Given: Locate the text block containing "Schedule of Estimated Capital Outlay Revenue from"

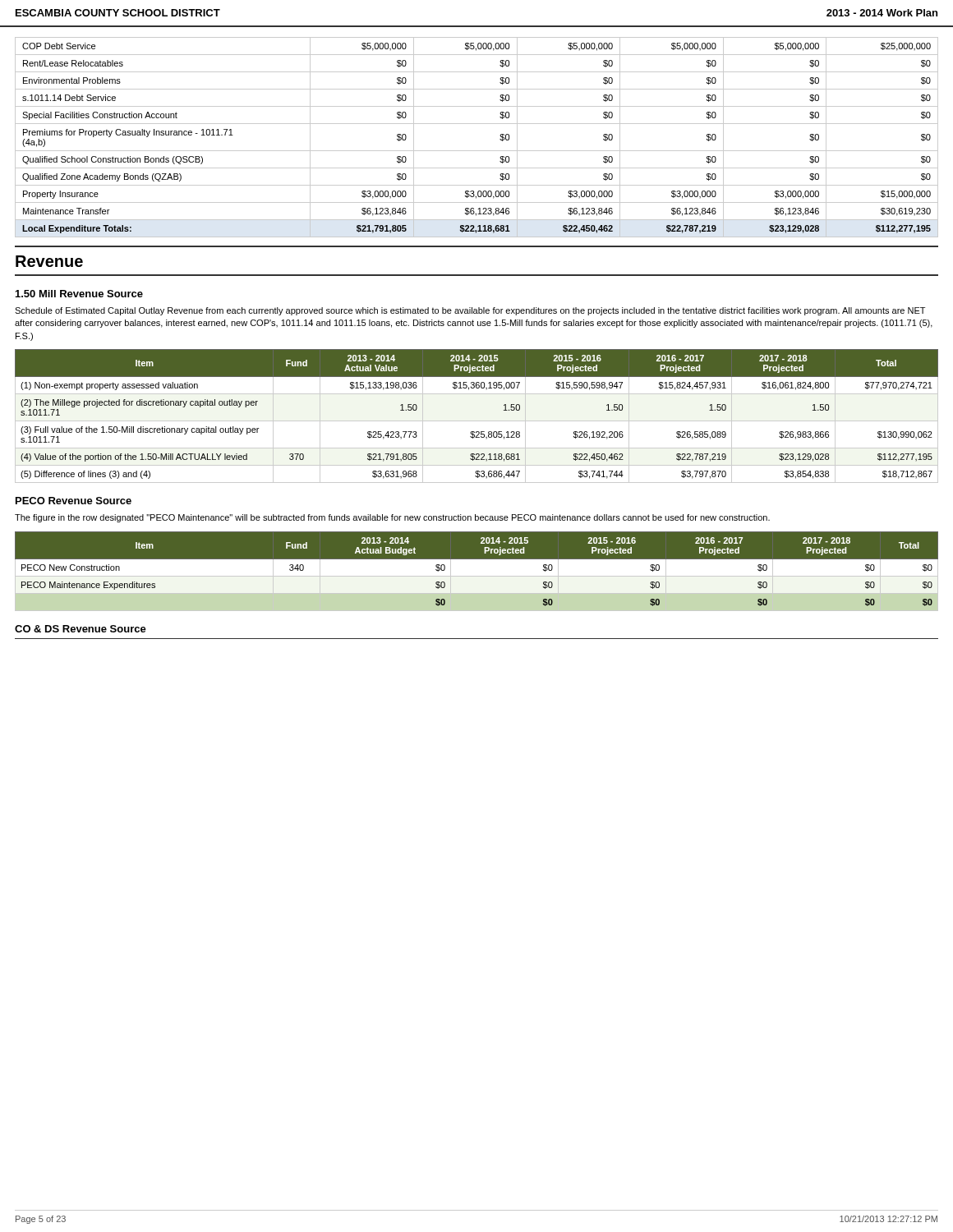Looking at the screenshot, I should tap(474, 323).
